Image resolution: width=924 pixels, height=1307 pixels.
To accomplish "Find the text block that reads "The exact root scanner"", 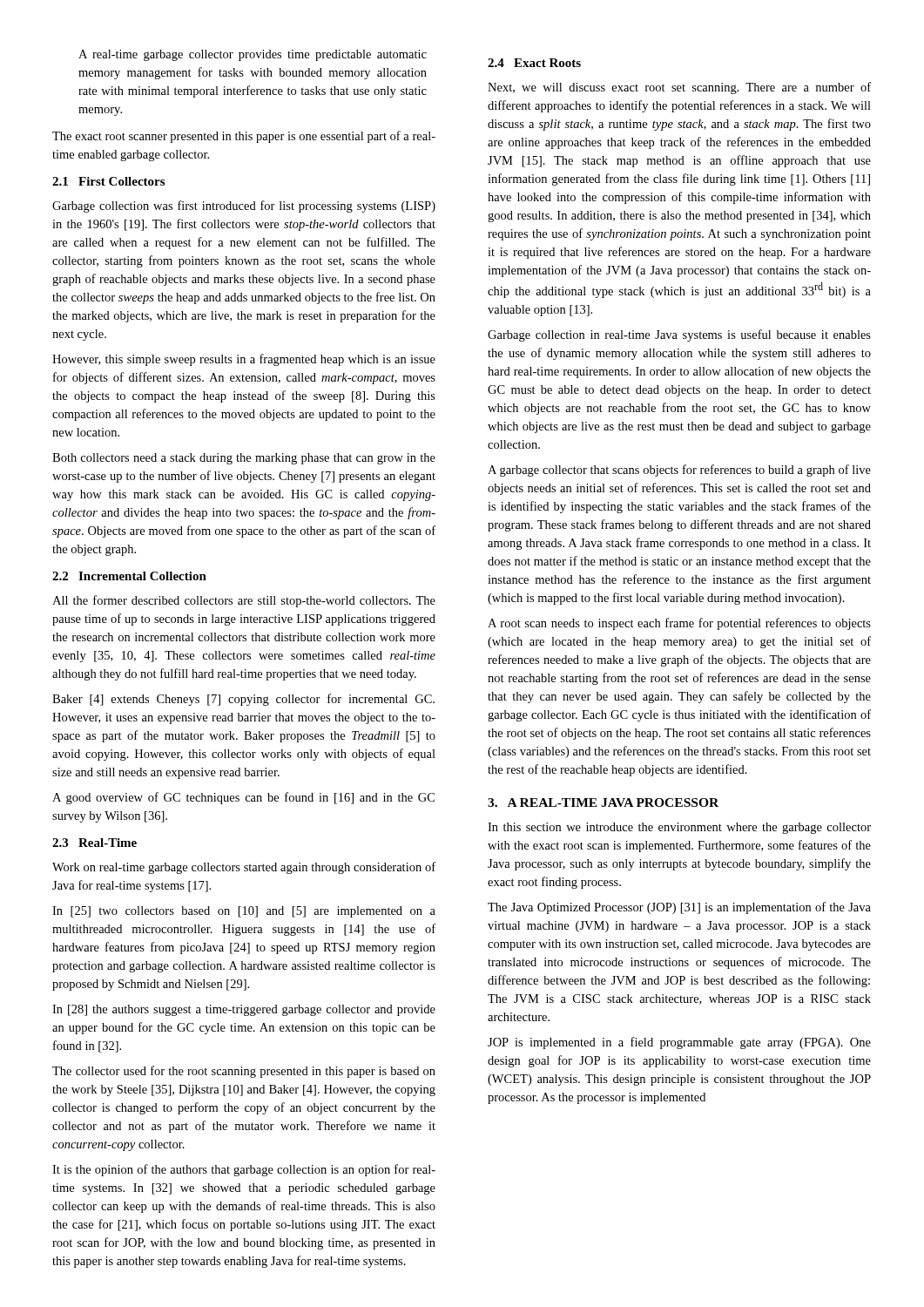I will [244, 146].
